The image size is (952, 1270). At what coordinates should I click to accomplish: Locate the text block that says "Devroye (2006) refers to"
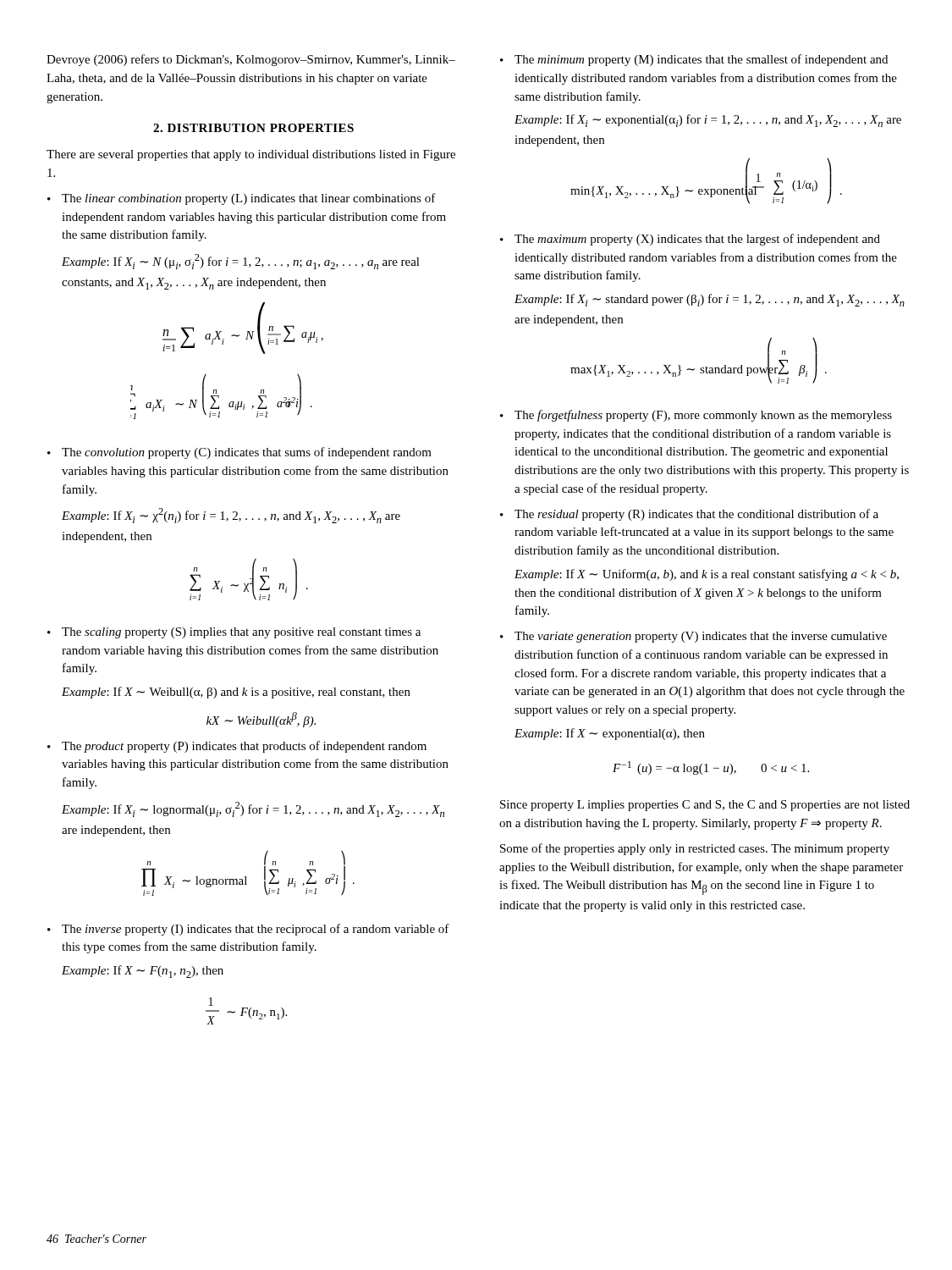coord(254,78)
